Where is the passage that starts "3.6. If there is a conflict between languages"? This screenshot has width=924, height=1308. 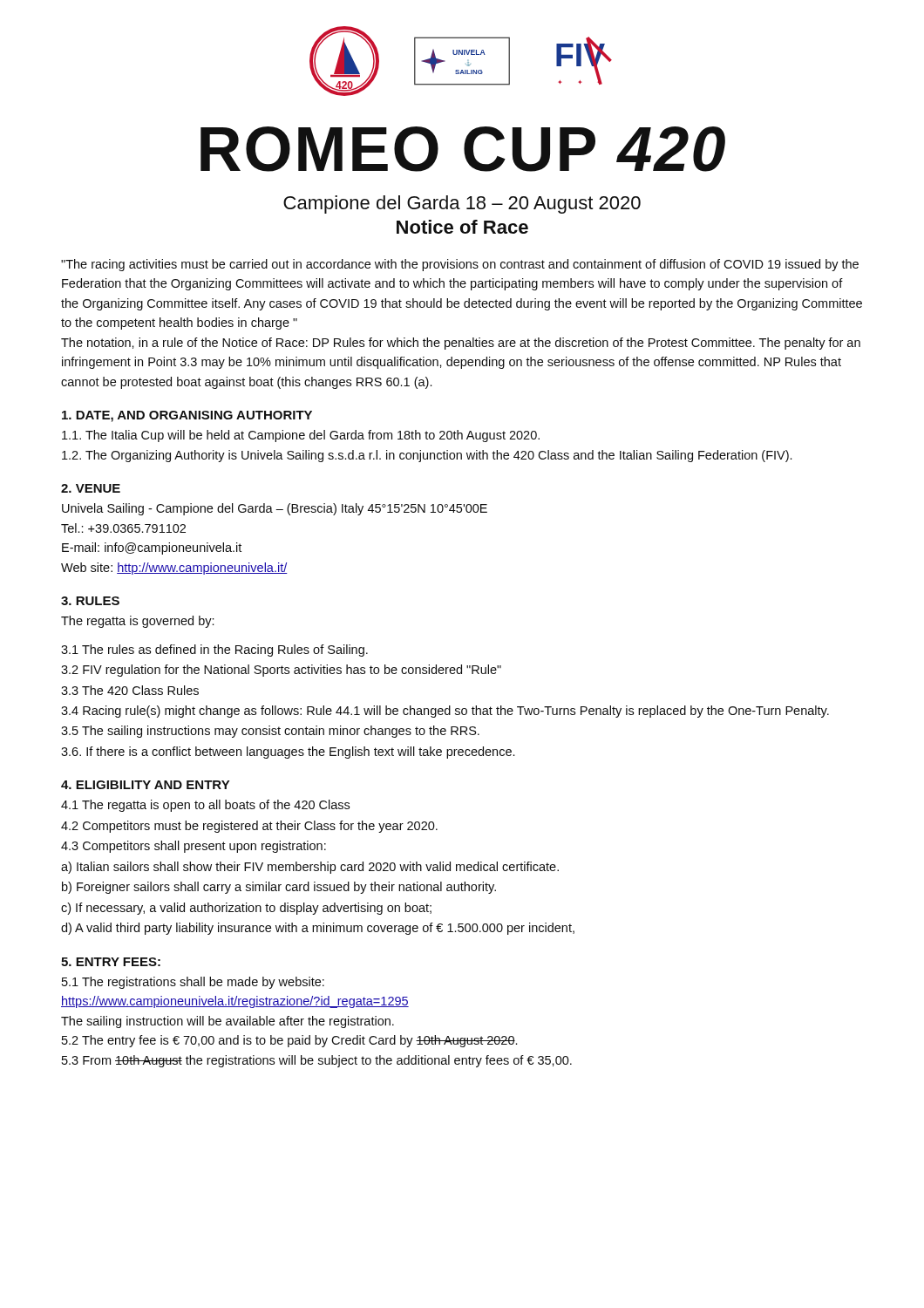click(x=288, y=752)
